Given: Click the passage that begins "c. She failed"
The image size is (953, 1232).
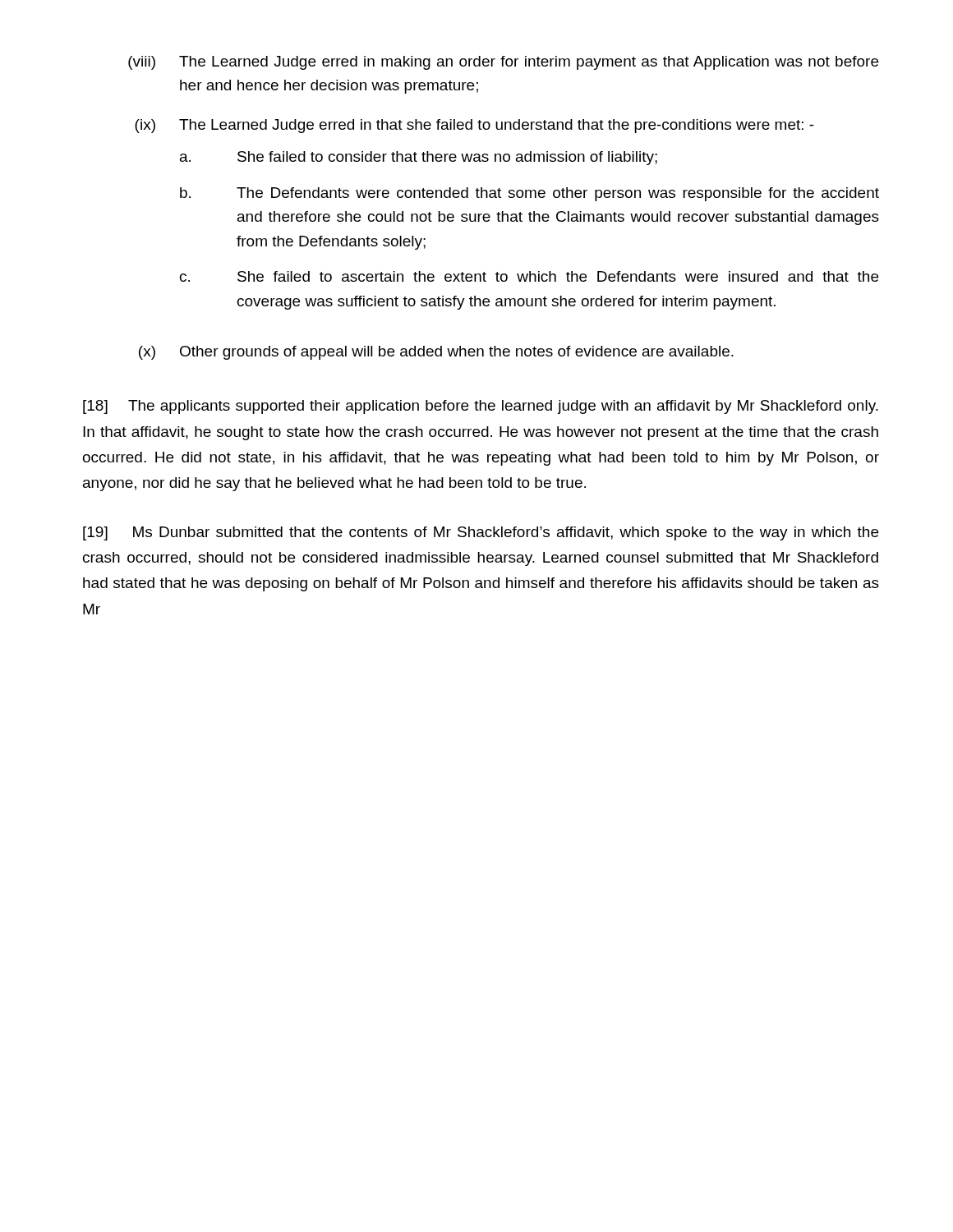Looking at the screenshot, I should [529, 289].
